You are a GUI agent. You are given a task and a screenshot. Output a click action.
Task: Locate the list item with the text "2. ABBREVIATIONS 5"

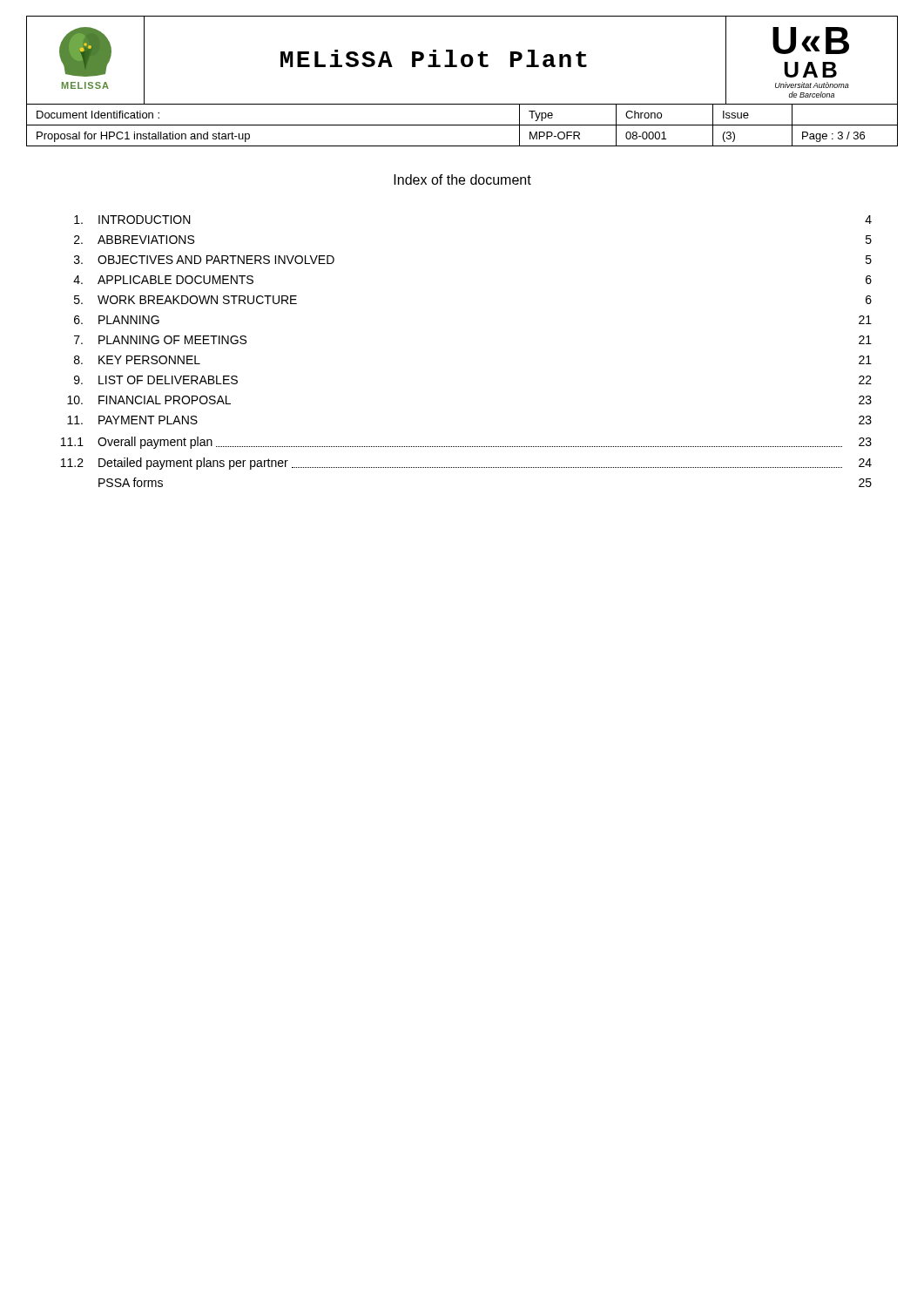click(148, 239)
